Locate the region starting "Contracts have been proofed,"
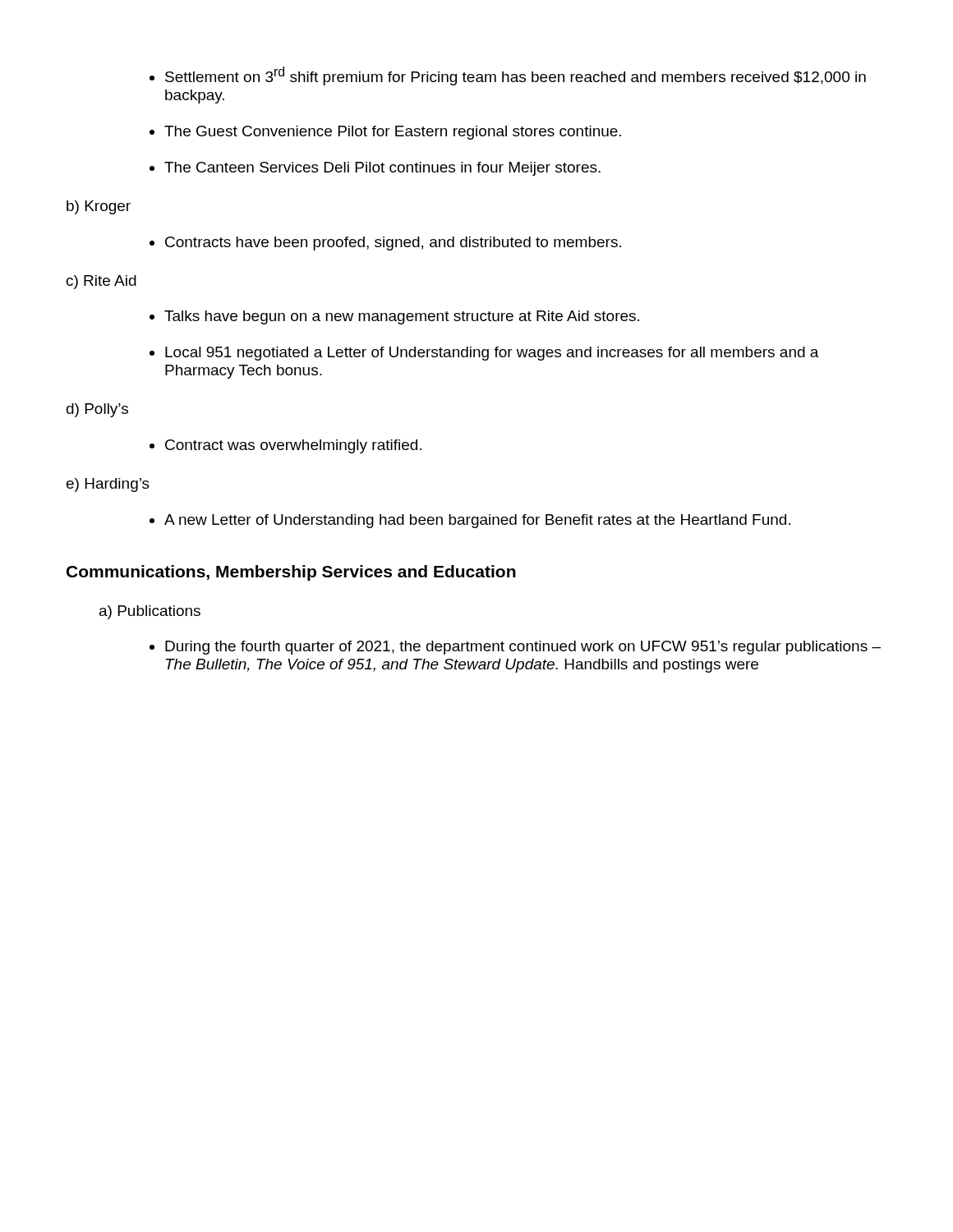The height and width of the screenshot is (1232, 953). tap(509, 242)
